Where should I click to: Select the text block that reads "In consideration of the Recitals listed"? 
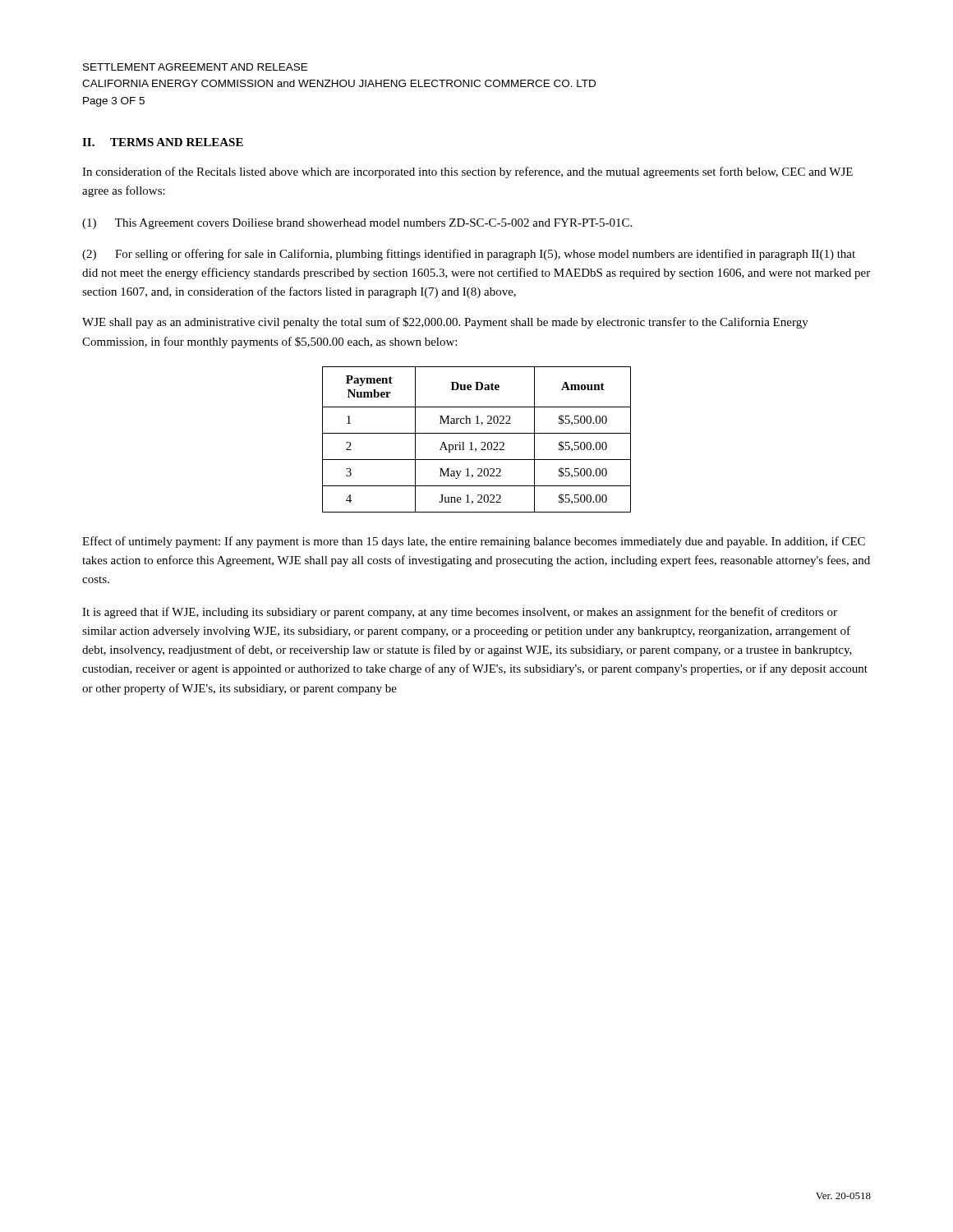(x=468, y=181)
